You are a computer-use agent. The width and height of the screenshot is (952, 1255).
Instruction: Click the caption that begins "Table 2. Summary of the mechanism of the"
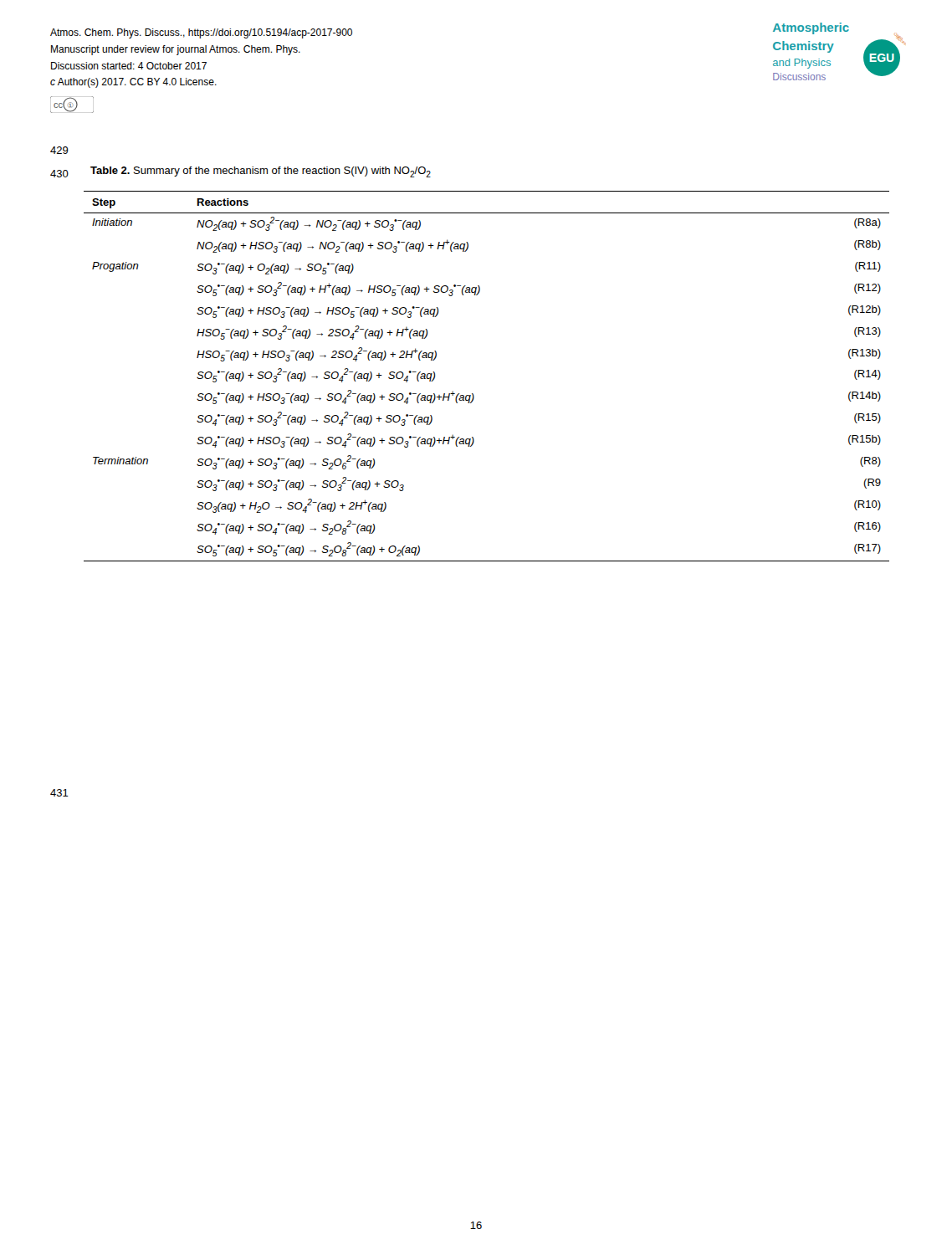[x=261, y=171]
